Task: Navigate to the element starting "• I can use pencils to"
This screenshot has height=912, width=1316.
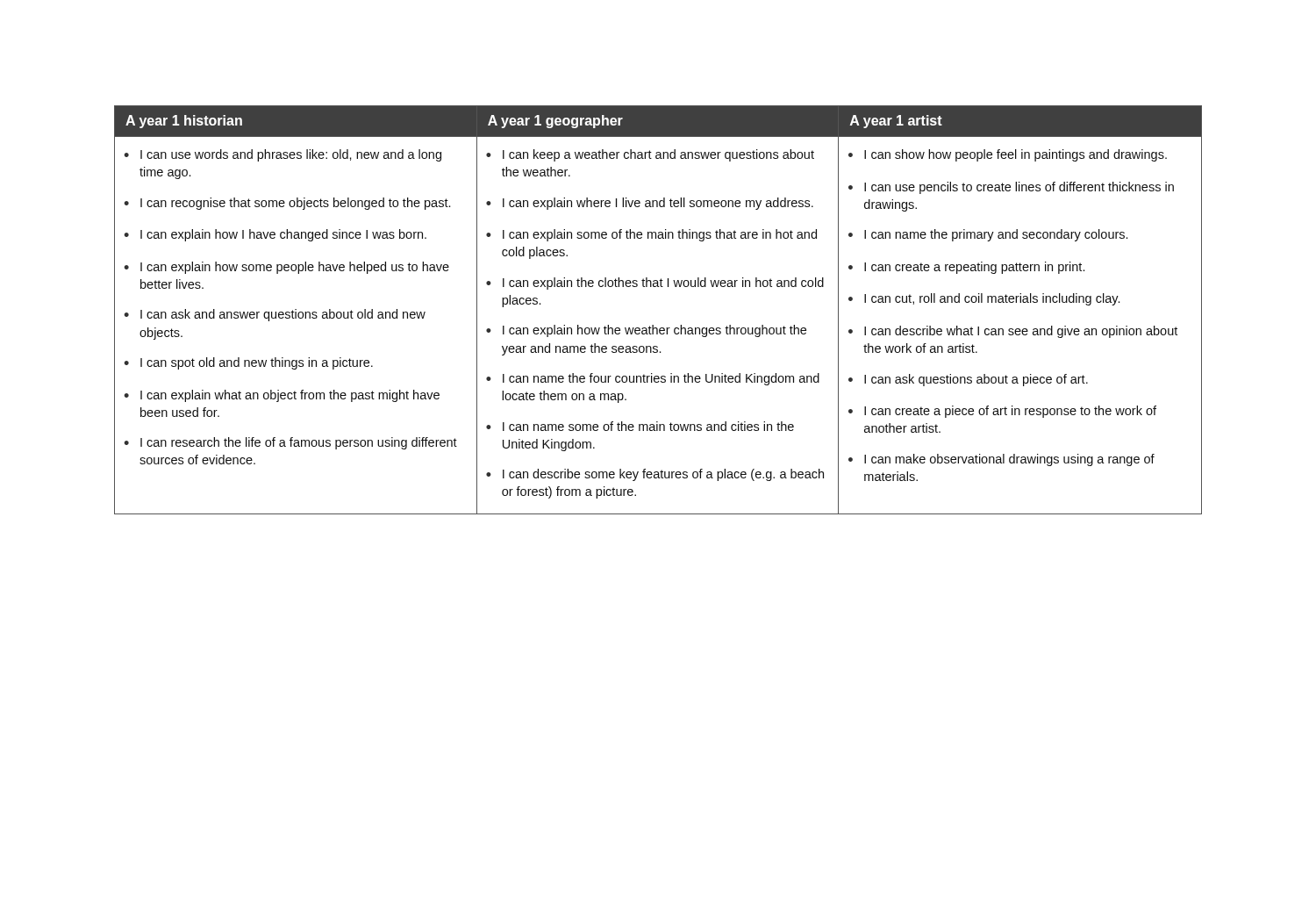Action: (x=1020, y=196)
